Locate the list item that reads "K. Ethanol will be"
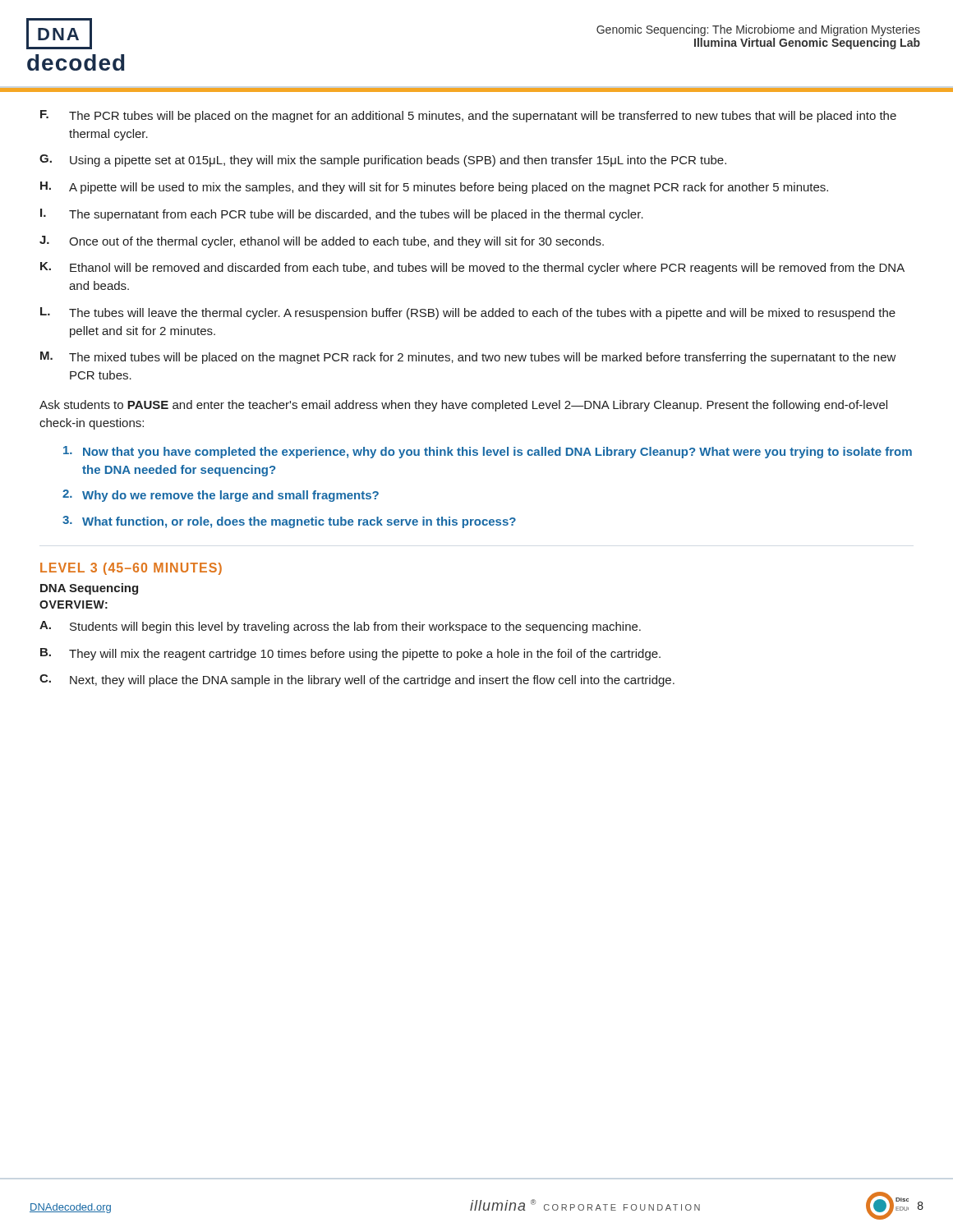Viewport: 953px width, 1232px height. pyautogui.click(x=476, y=277)
